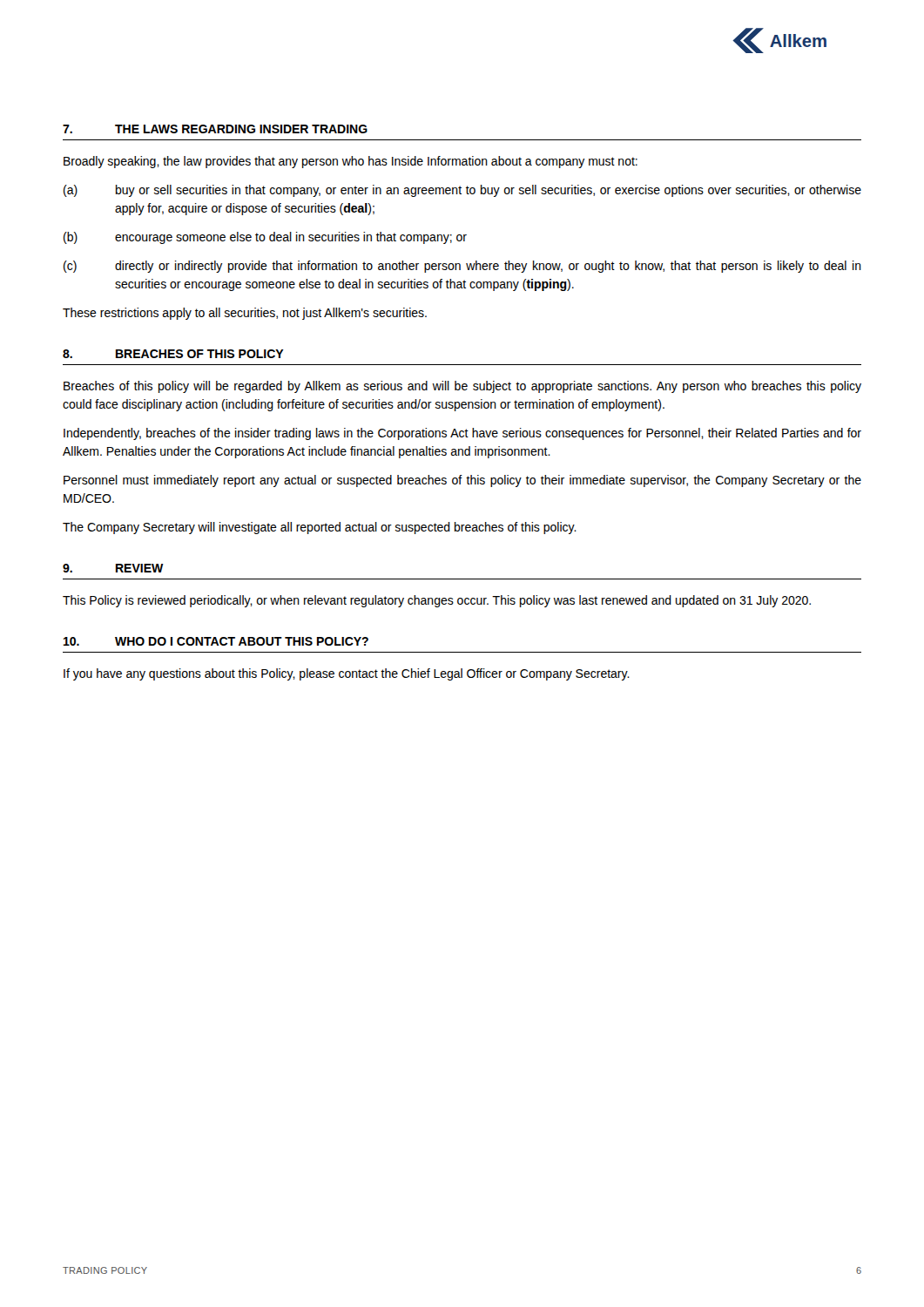Find the text block that says "This Policy is reviewed periodically, or when"

click(x=437, y=600)
